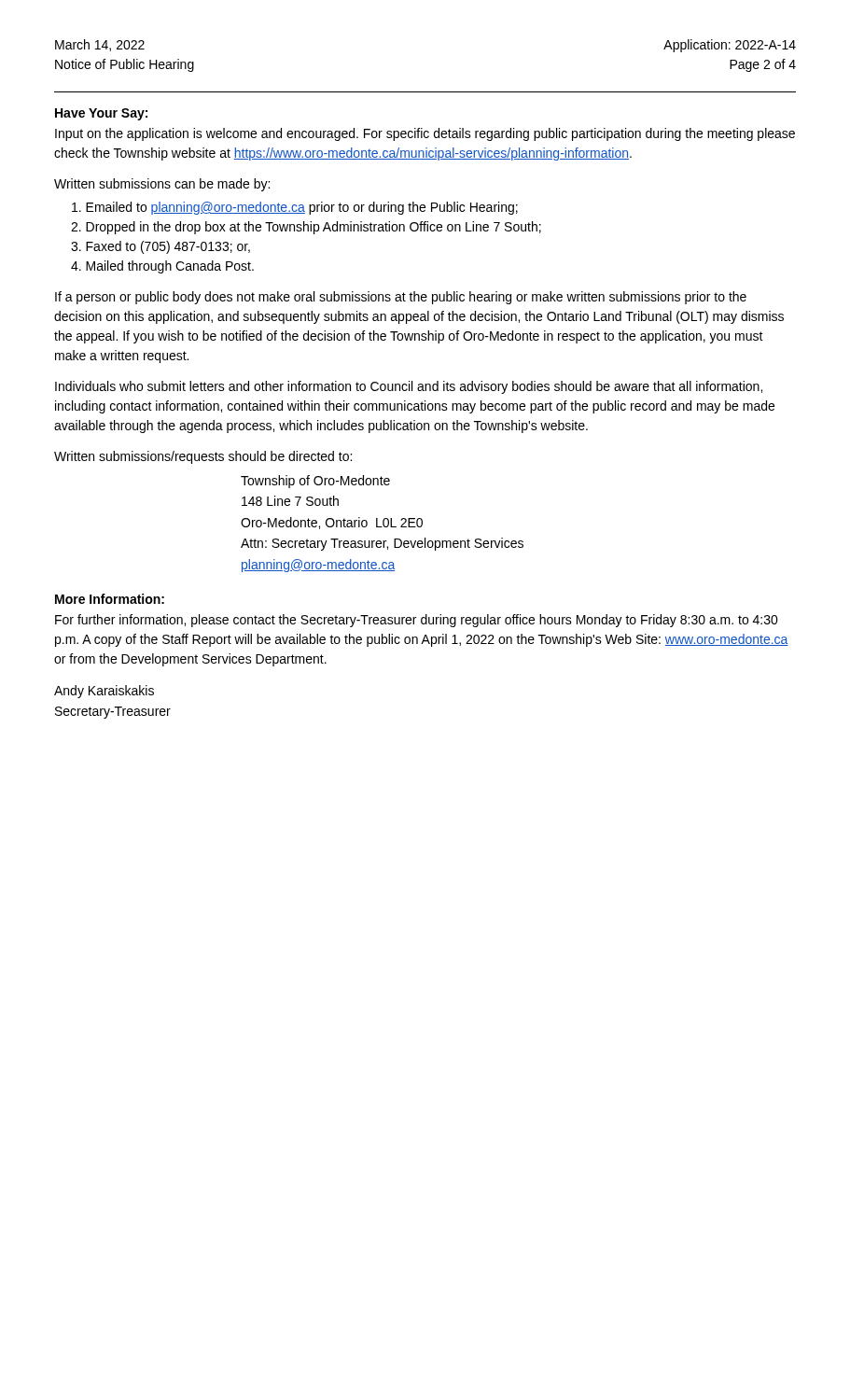Where is the passage that starts "Emailed to planning@oro-medonte.ca prior"?
Screen dimensions: 1400x850
[x=295, y=207]
